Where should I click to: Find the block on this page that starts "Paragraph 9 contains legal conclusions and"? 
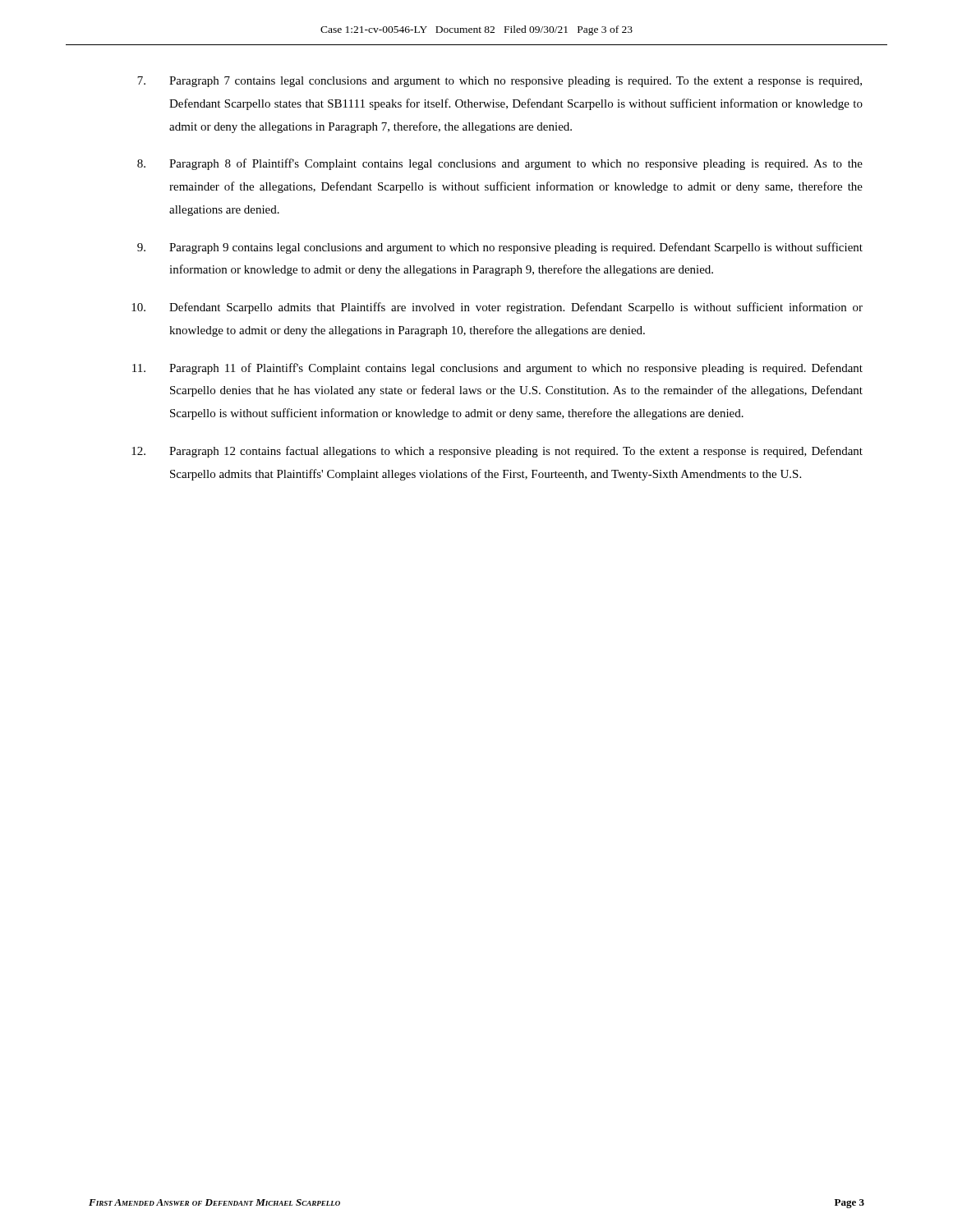coord(476,259)
